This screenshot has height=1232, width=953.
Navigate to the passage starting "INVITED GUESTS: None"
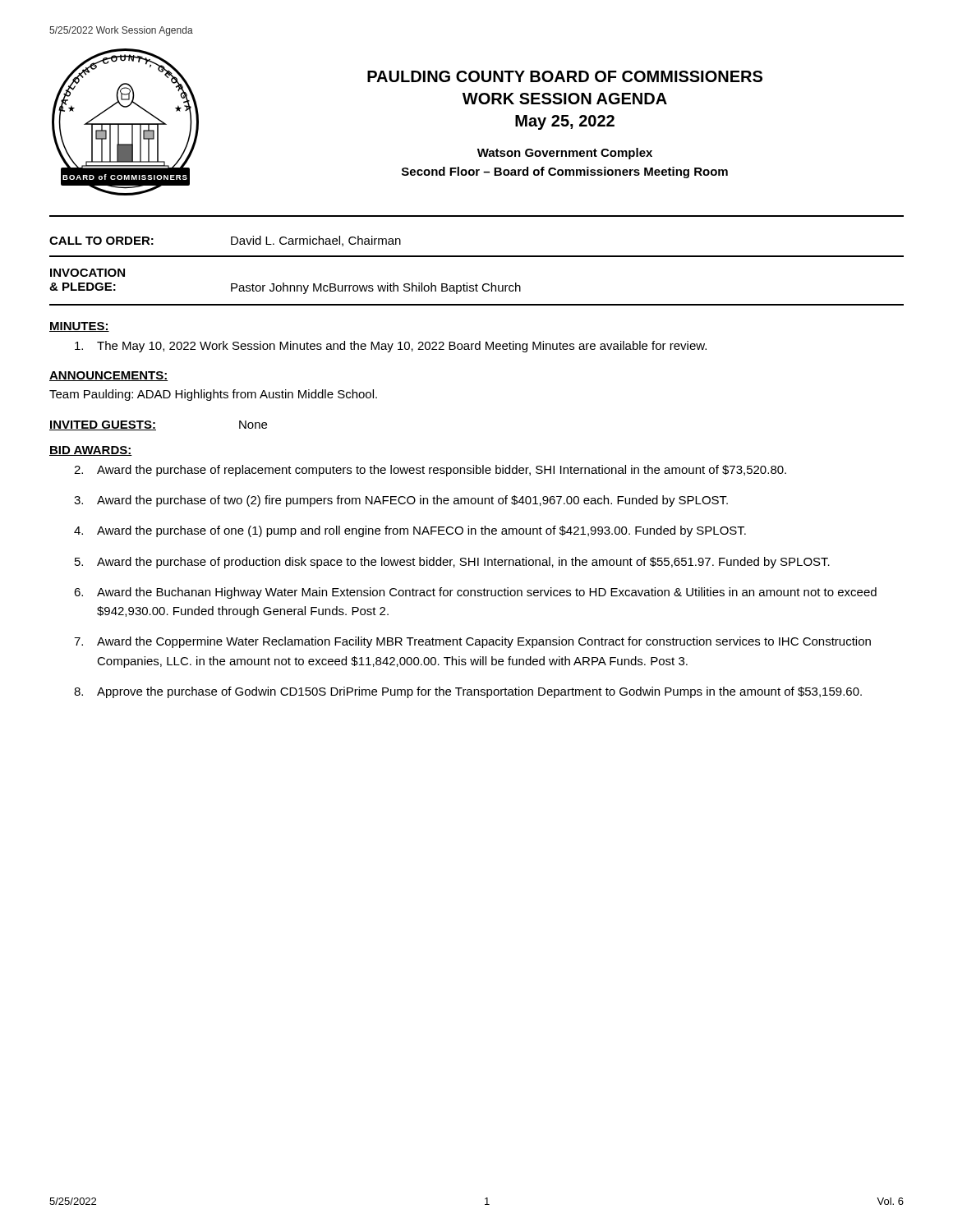click(158, 424)
